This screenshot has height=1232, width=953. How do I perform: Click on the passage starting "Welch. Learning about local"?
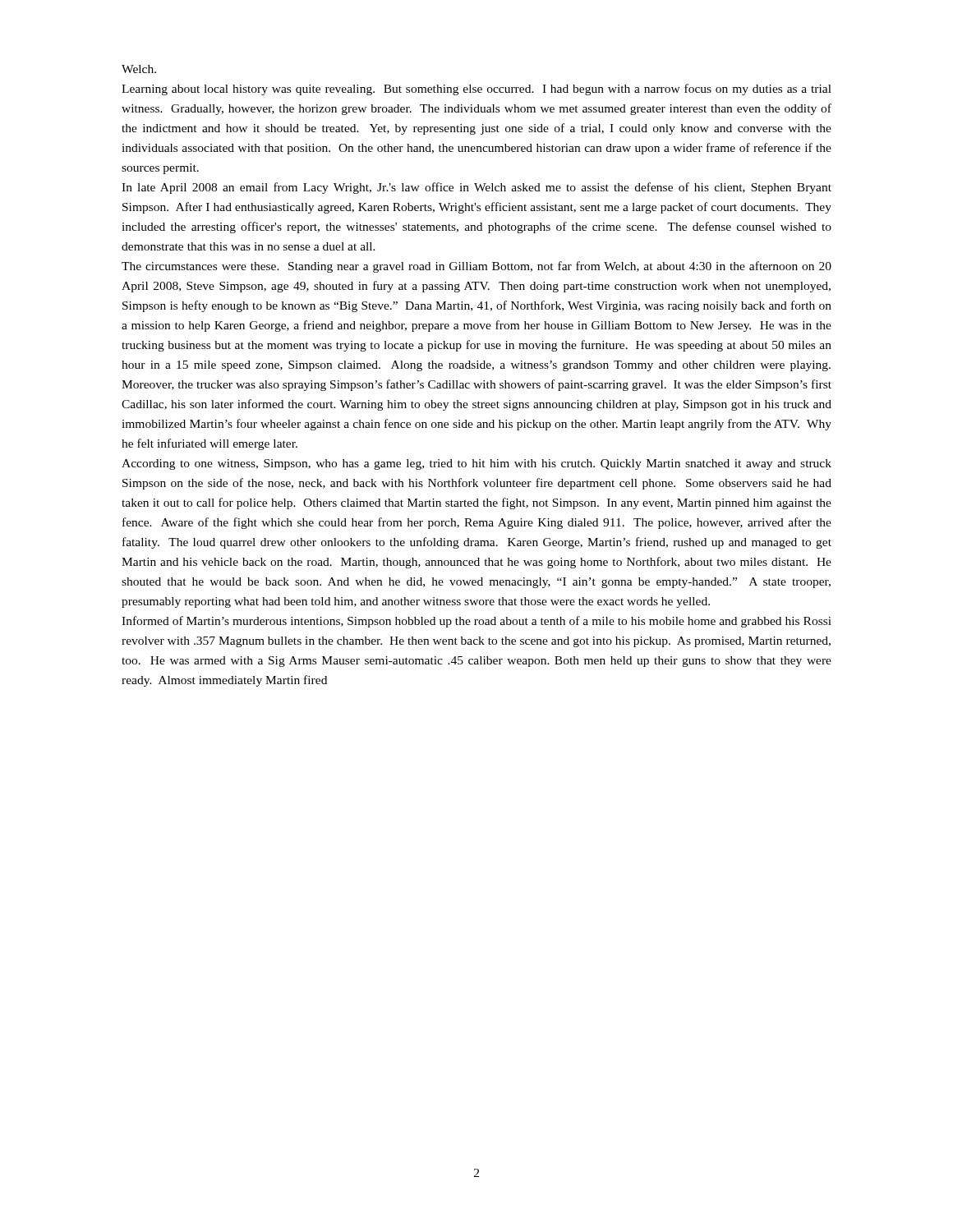tap(476, 375)
